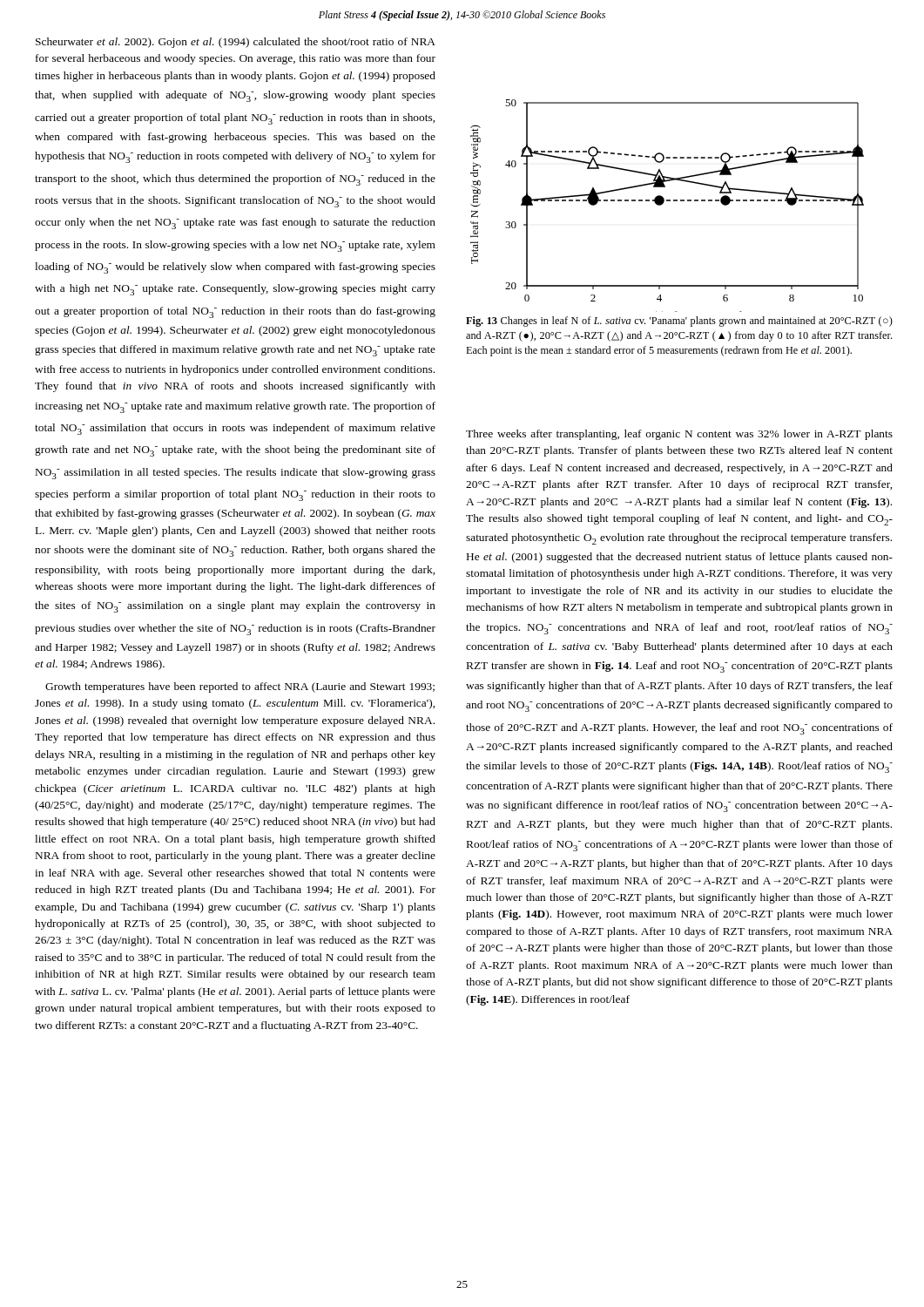Navigate to the element starting "Three weeks after transplanting, leaf organic N content"
Screen dimensions: 1307x924
(x=679, y=716)
